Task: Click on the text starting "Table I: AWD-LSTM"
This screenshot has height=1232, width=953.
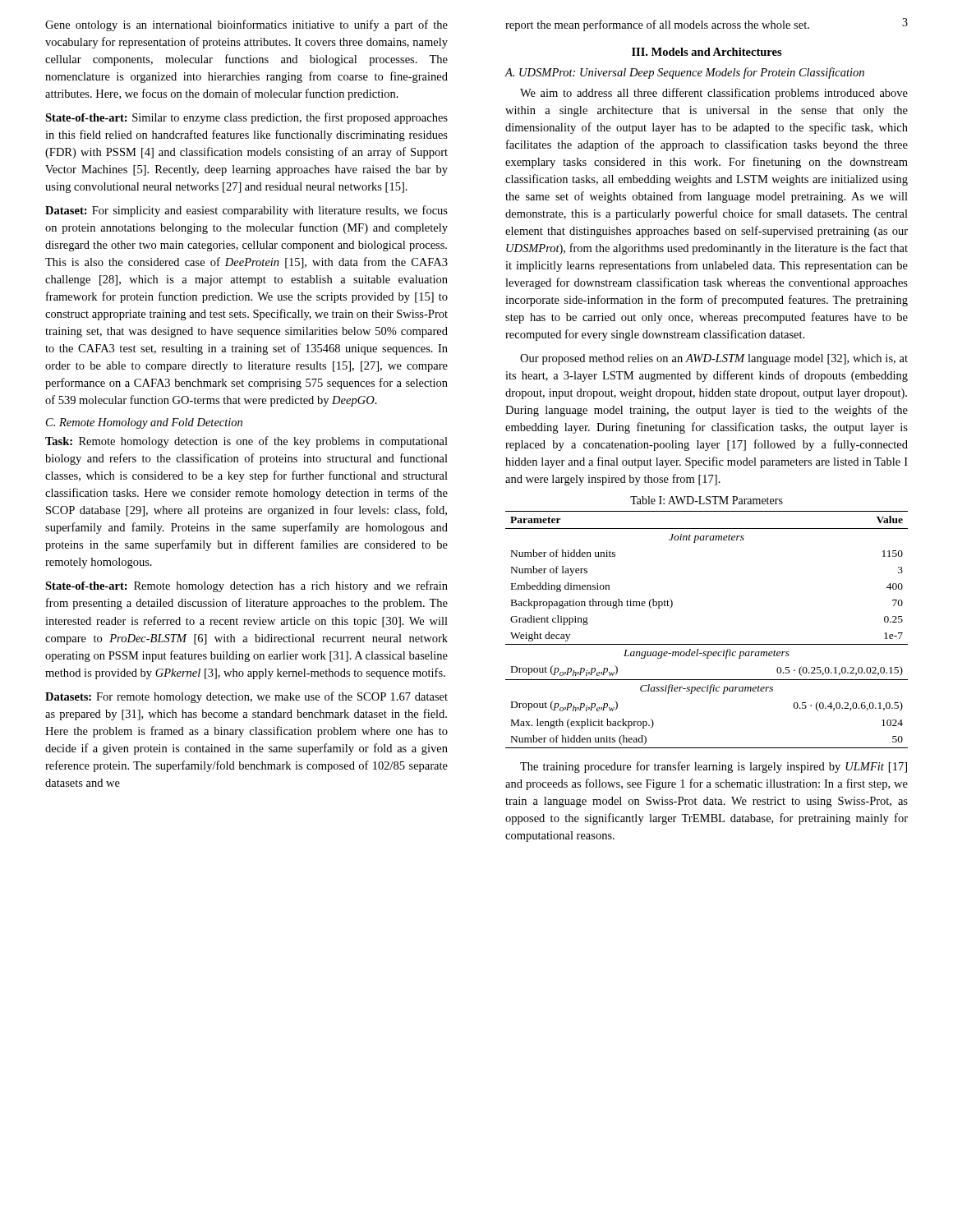Action: [707, 501]
